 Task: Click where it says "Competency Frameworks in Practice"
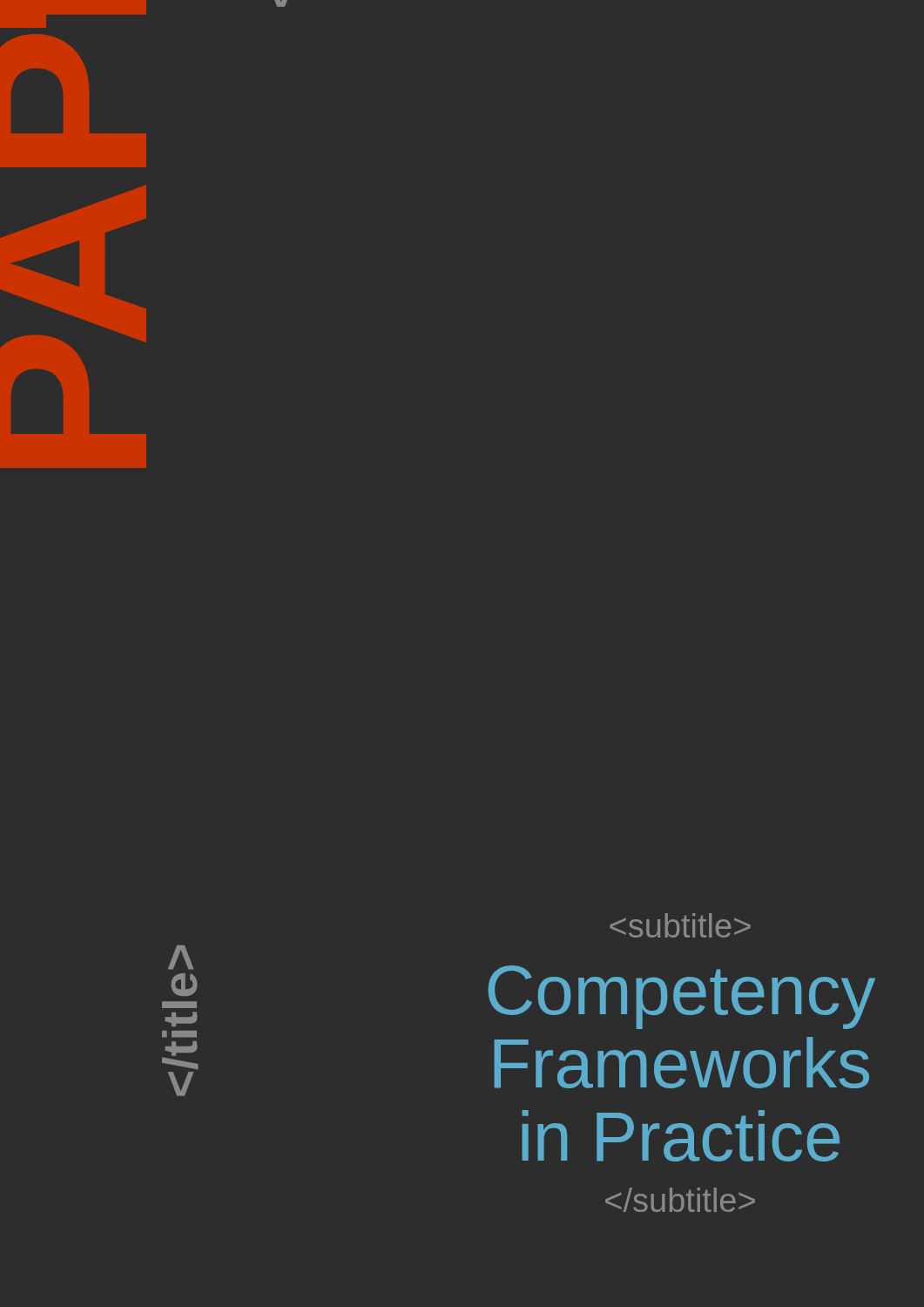680,1064
